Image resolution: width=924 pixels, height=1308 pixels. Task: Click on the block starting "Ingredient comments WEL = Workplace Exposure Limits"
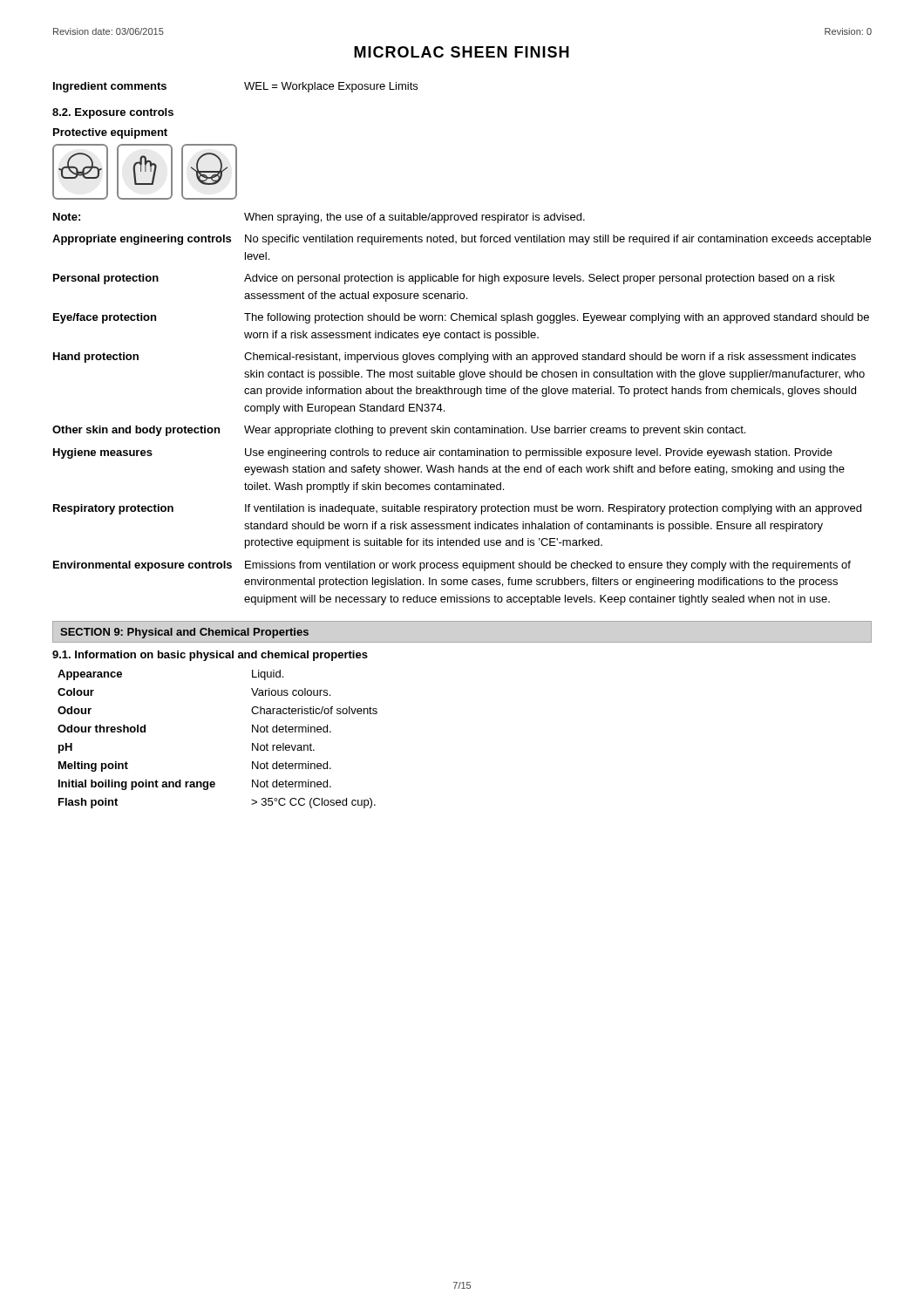tap(112, 87)
